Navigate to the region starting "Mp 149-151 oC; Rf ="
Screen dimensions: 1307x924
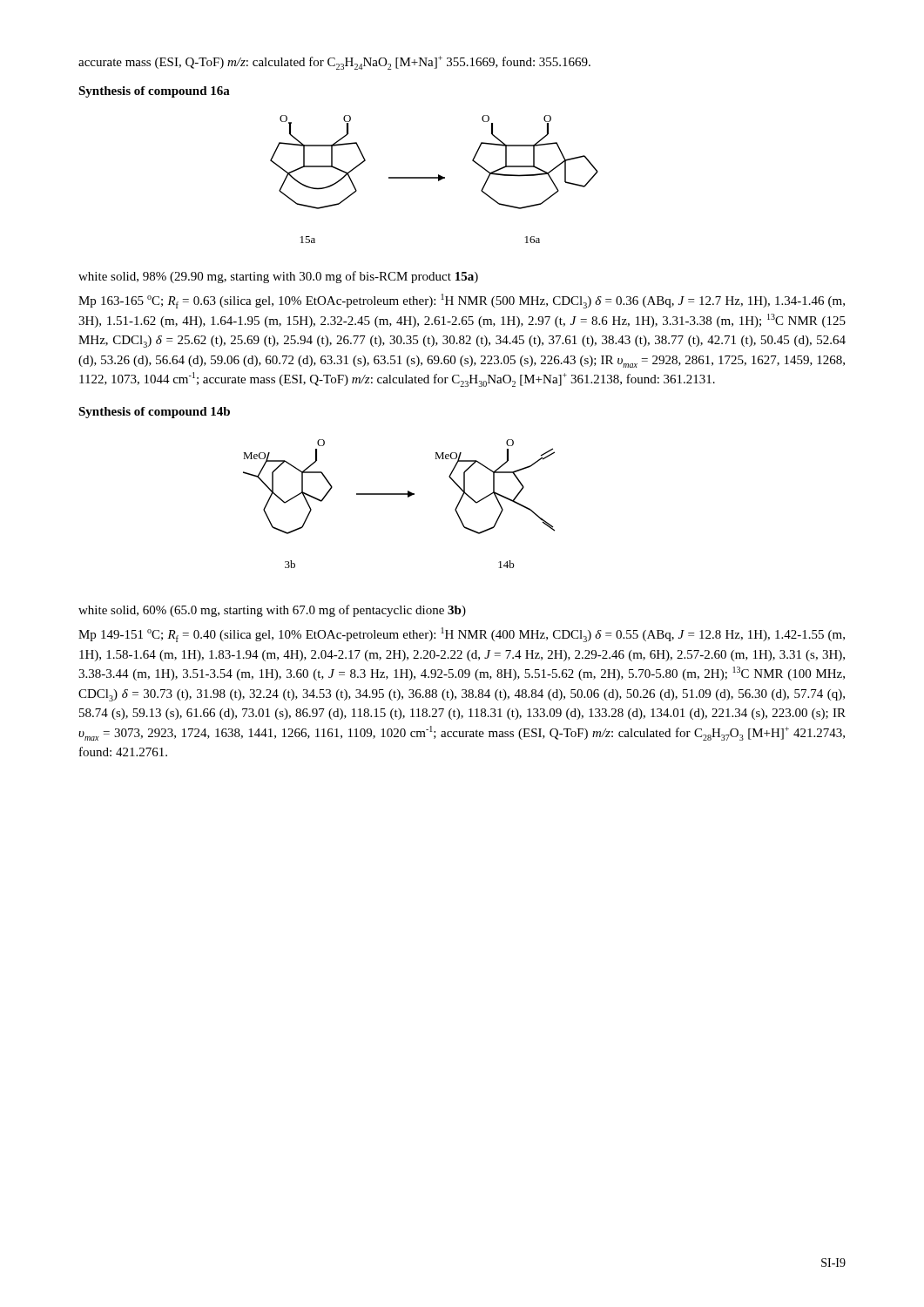click(462, 692)
